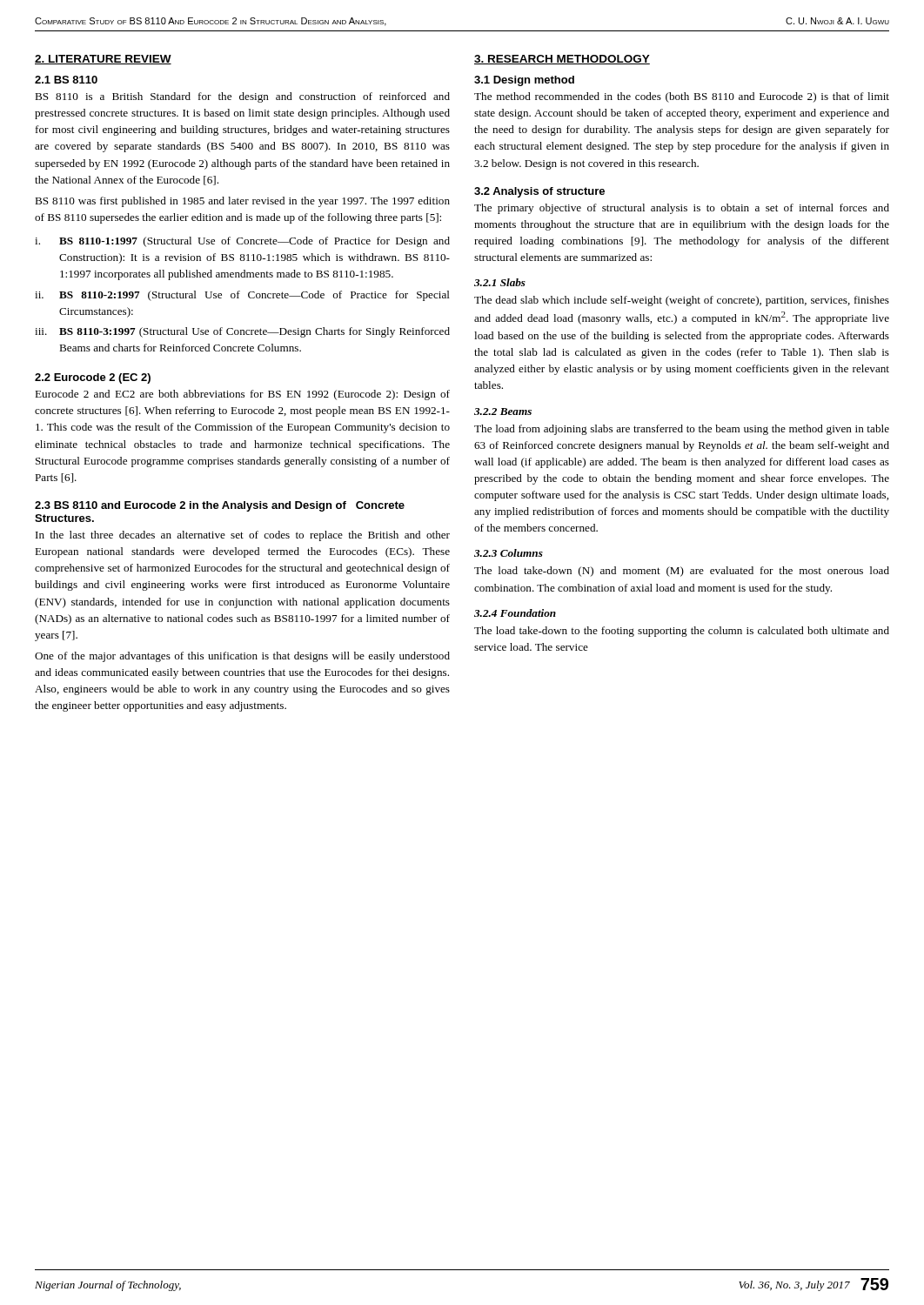Navigate to the text starting "3.2 Analysis of structure"

click(x=540, y=191)
